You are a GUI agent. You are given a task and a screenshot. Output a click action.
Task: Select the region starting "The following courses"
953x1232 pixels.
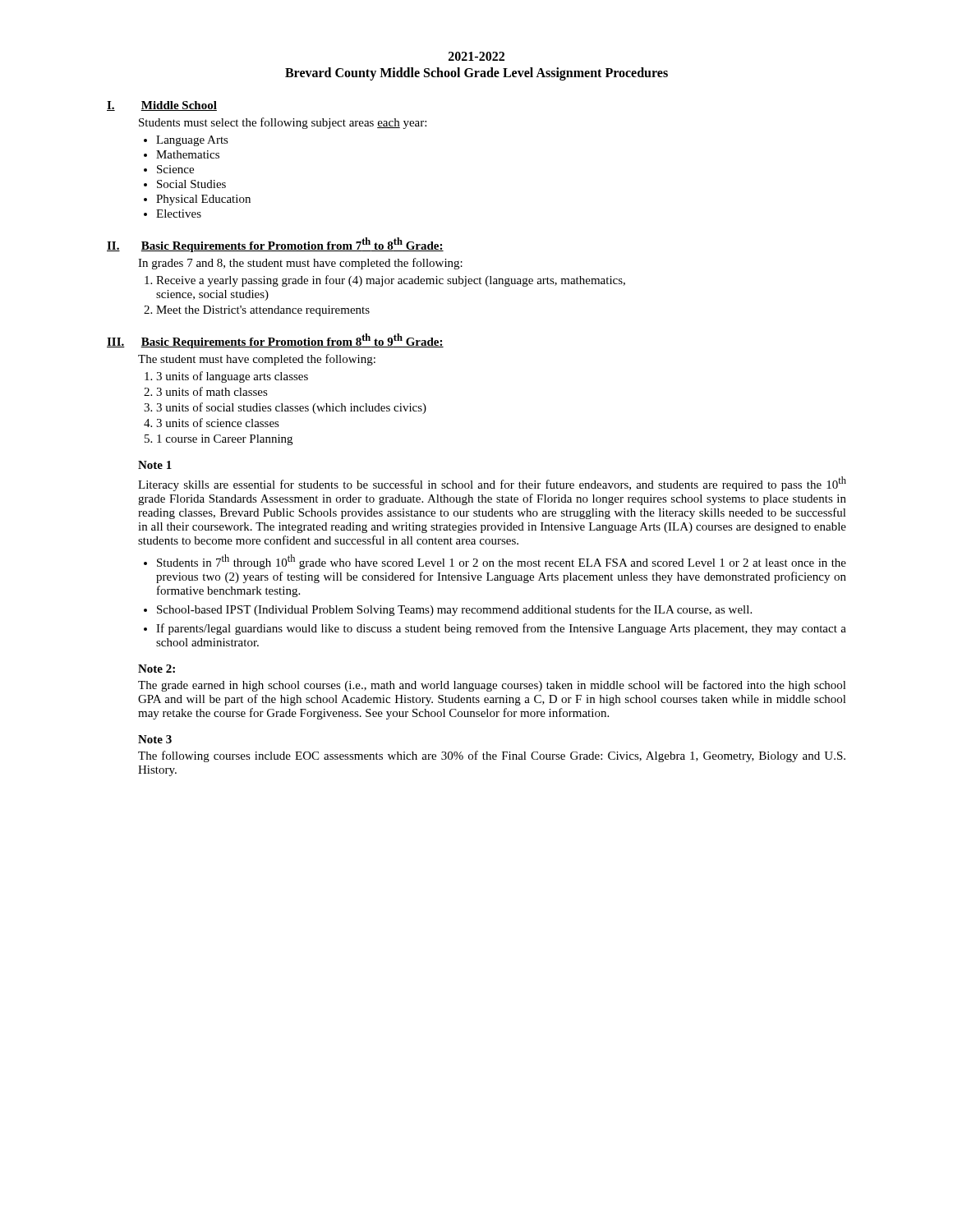coord(492,763)
